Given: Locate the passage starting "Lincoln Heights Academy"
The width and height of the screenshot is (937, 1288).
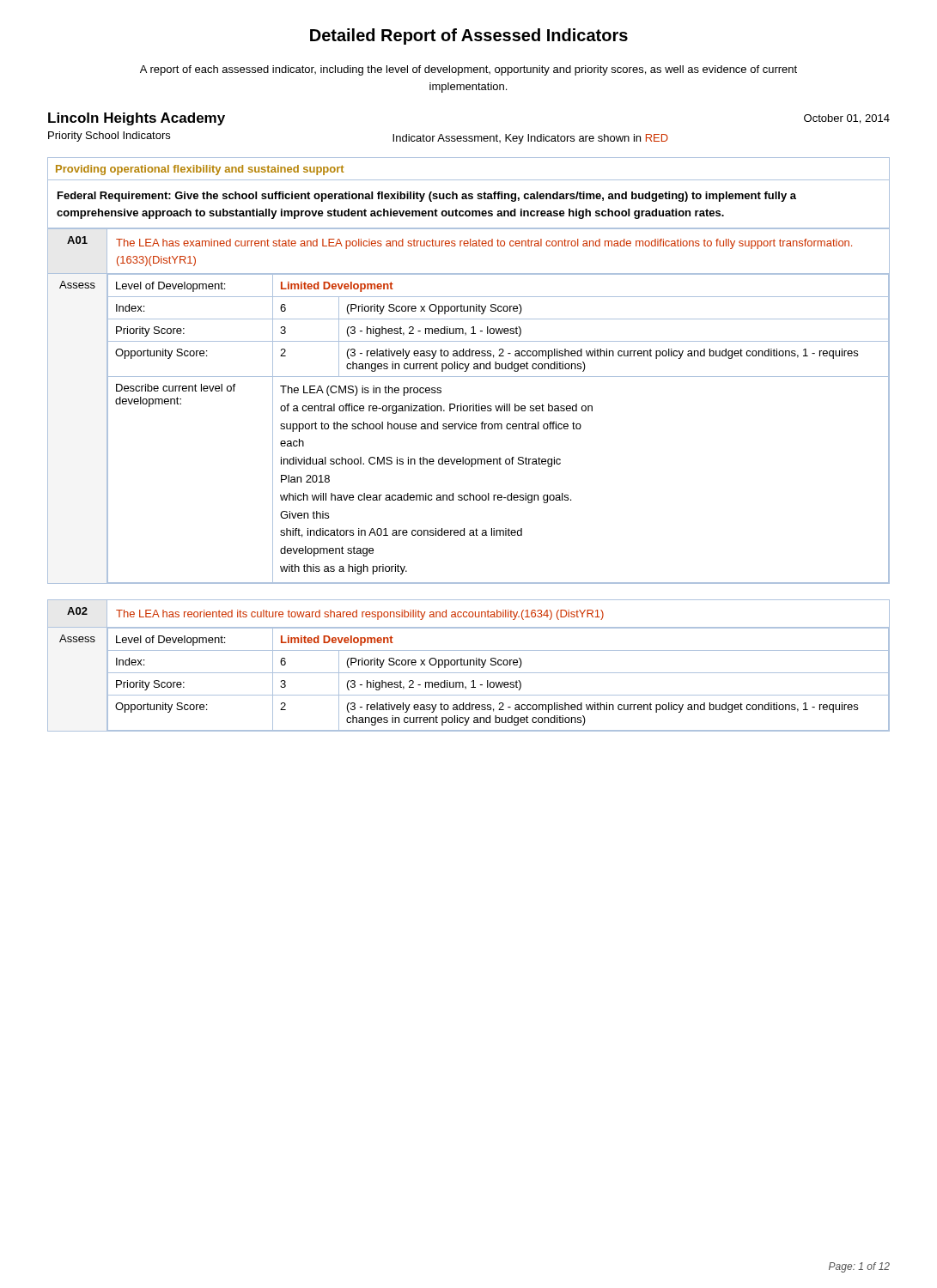Looking at the screenshot, I should 136,118.
